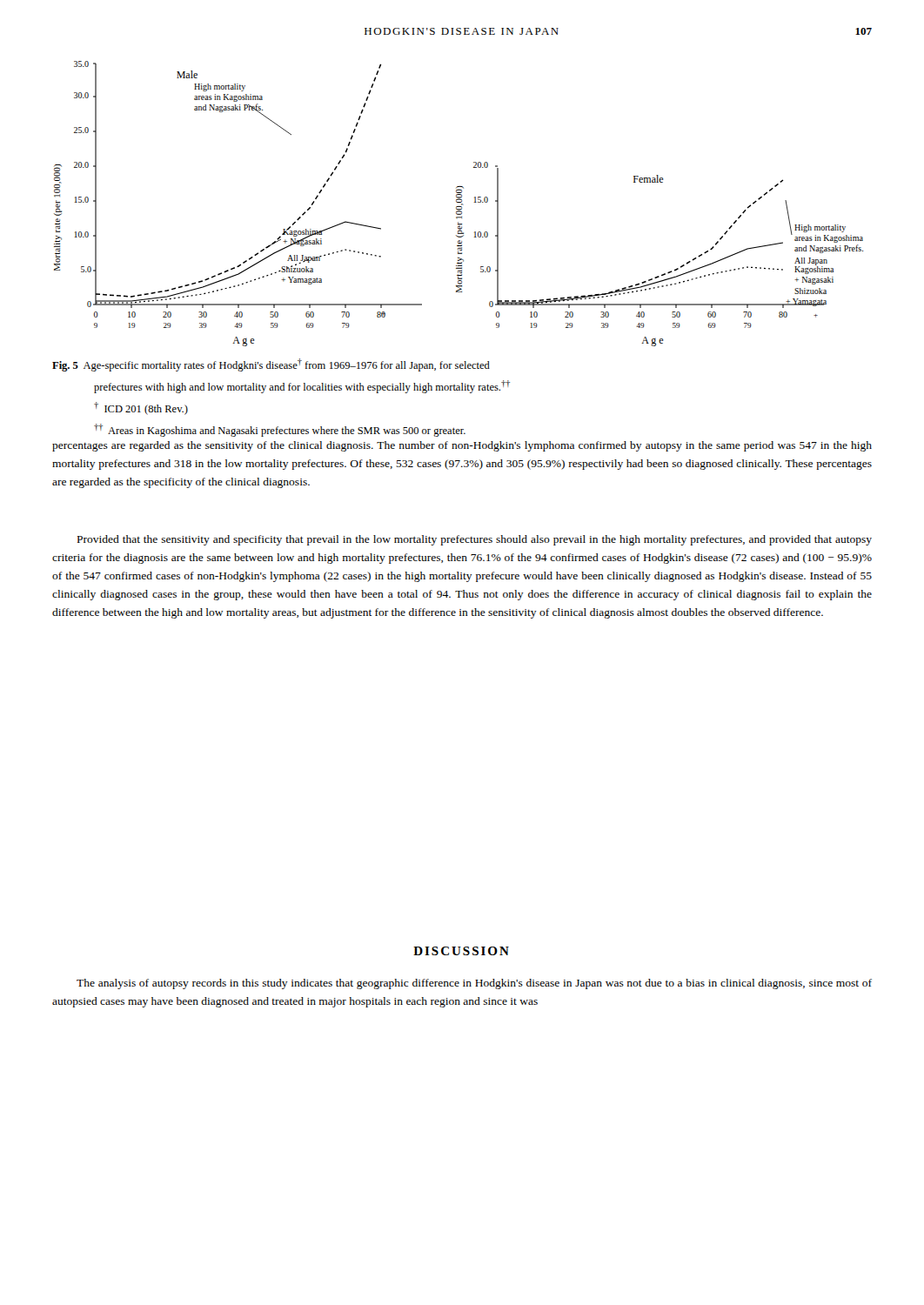Find the text block with the text "percentages are regarded as"
The height and width of the screenshot is (1305, 924).
[x=462, y=464]
